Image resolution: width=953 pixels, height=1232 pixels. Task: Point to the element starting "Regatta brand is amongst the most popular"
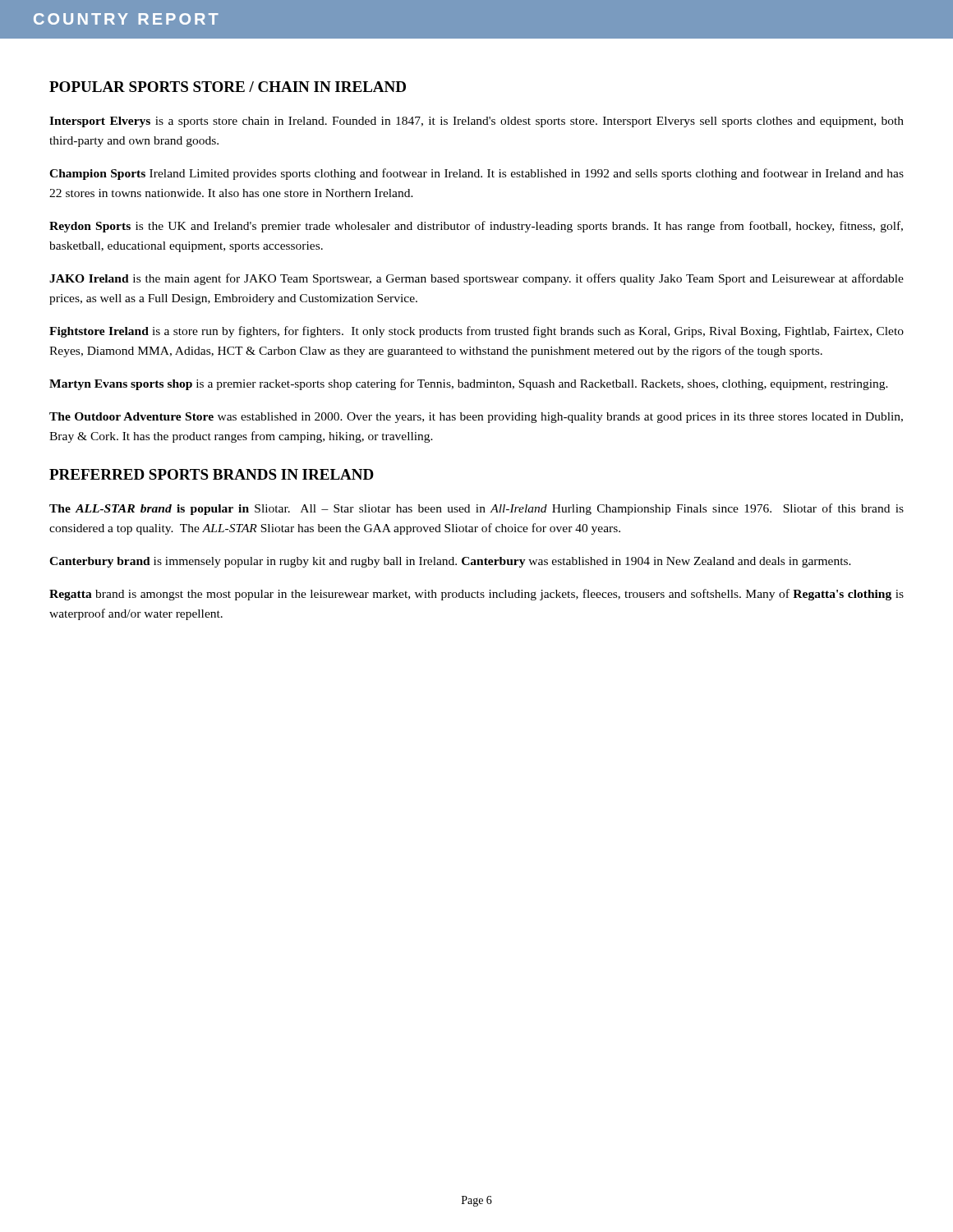click(476, 603)
